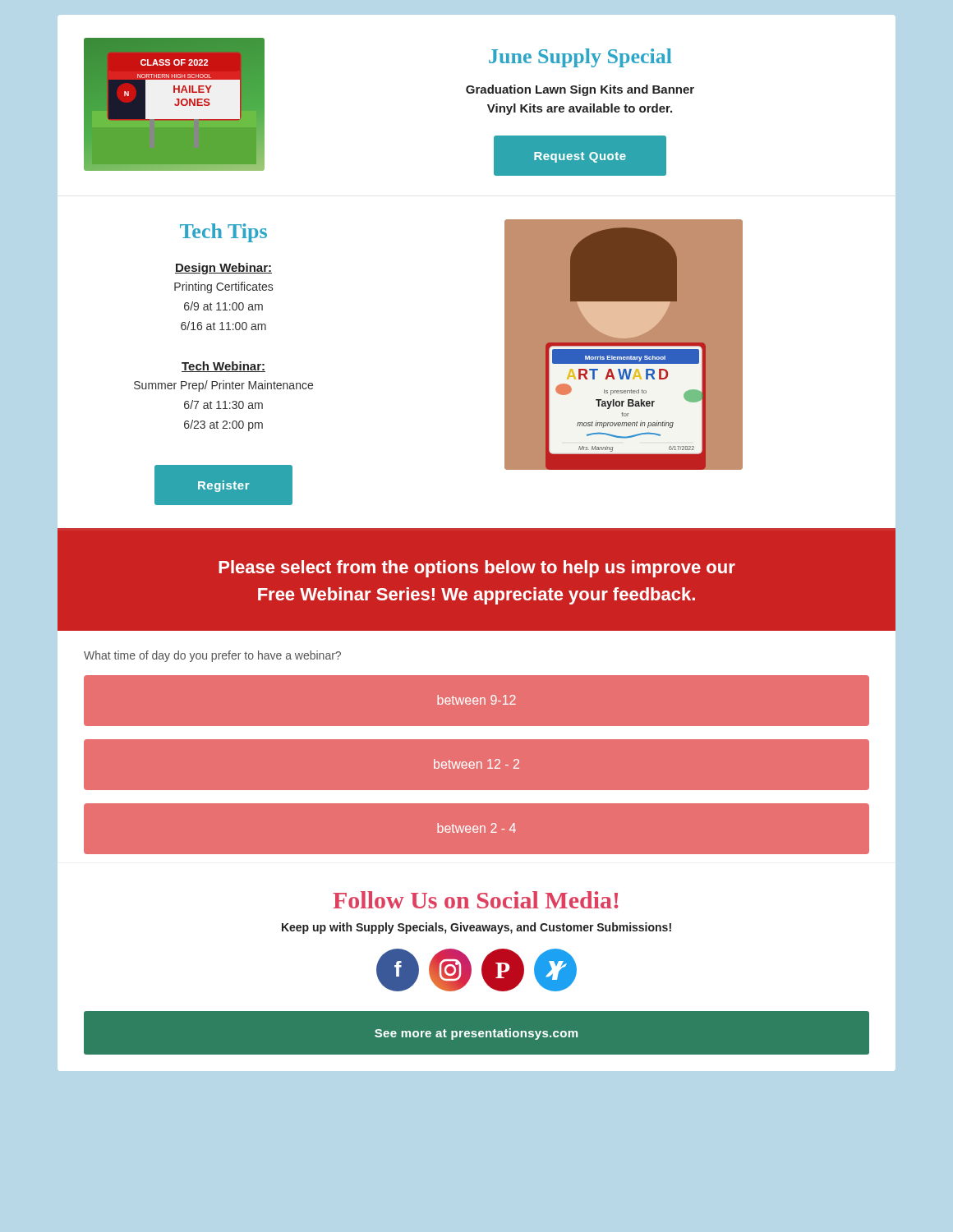Viewport: 953px width, 1232px height.
Task: Locate the text "See more at presentationsys.com"
Action: (476, 1033)
